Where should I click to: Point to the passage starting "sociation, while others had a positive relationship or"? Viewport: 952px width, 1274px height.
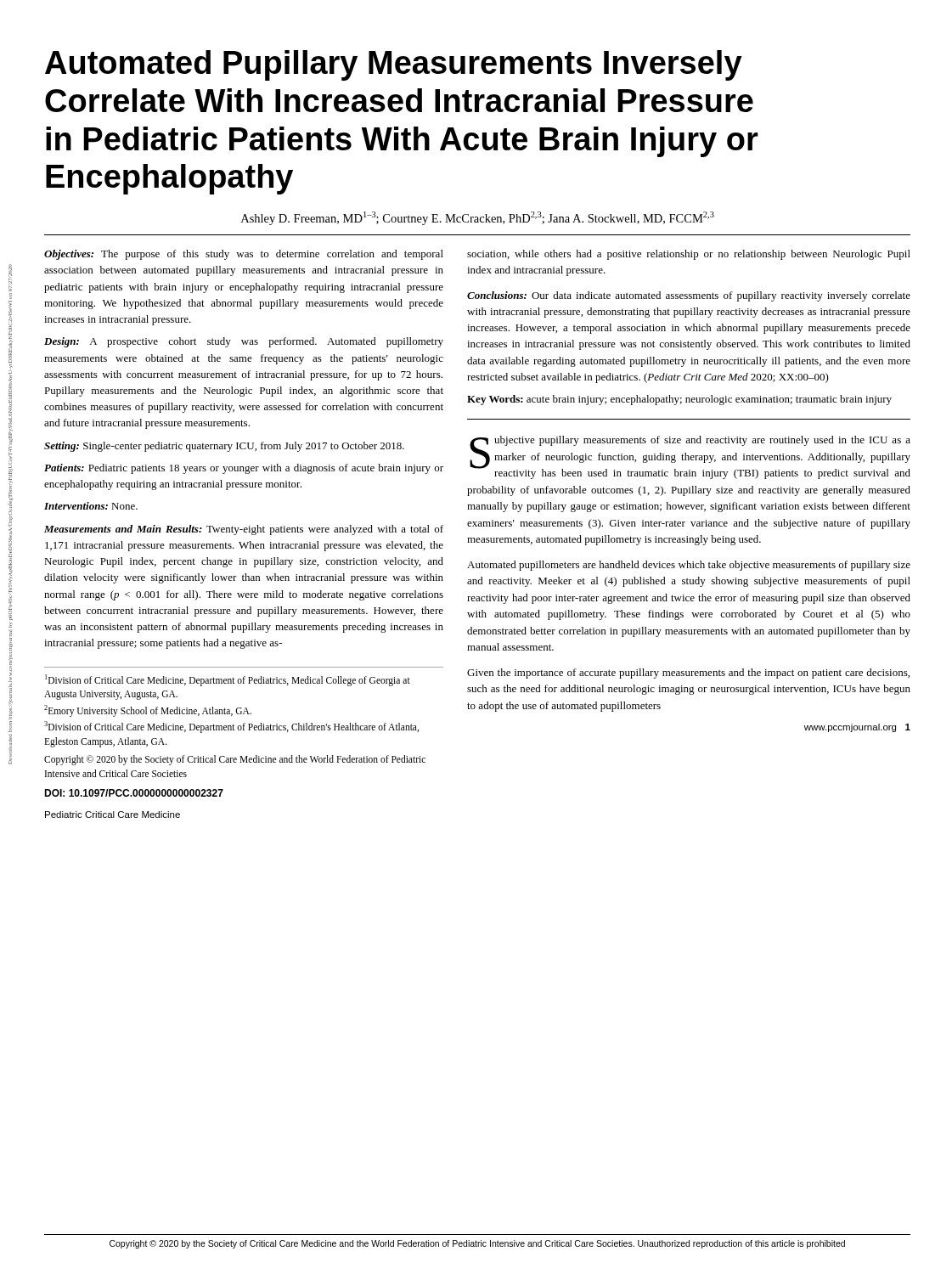click(689, 262)
